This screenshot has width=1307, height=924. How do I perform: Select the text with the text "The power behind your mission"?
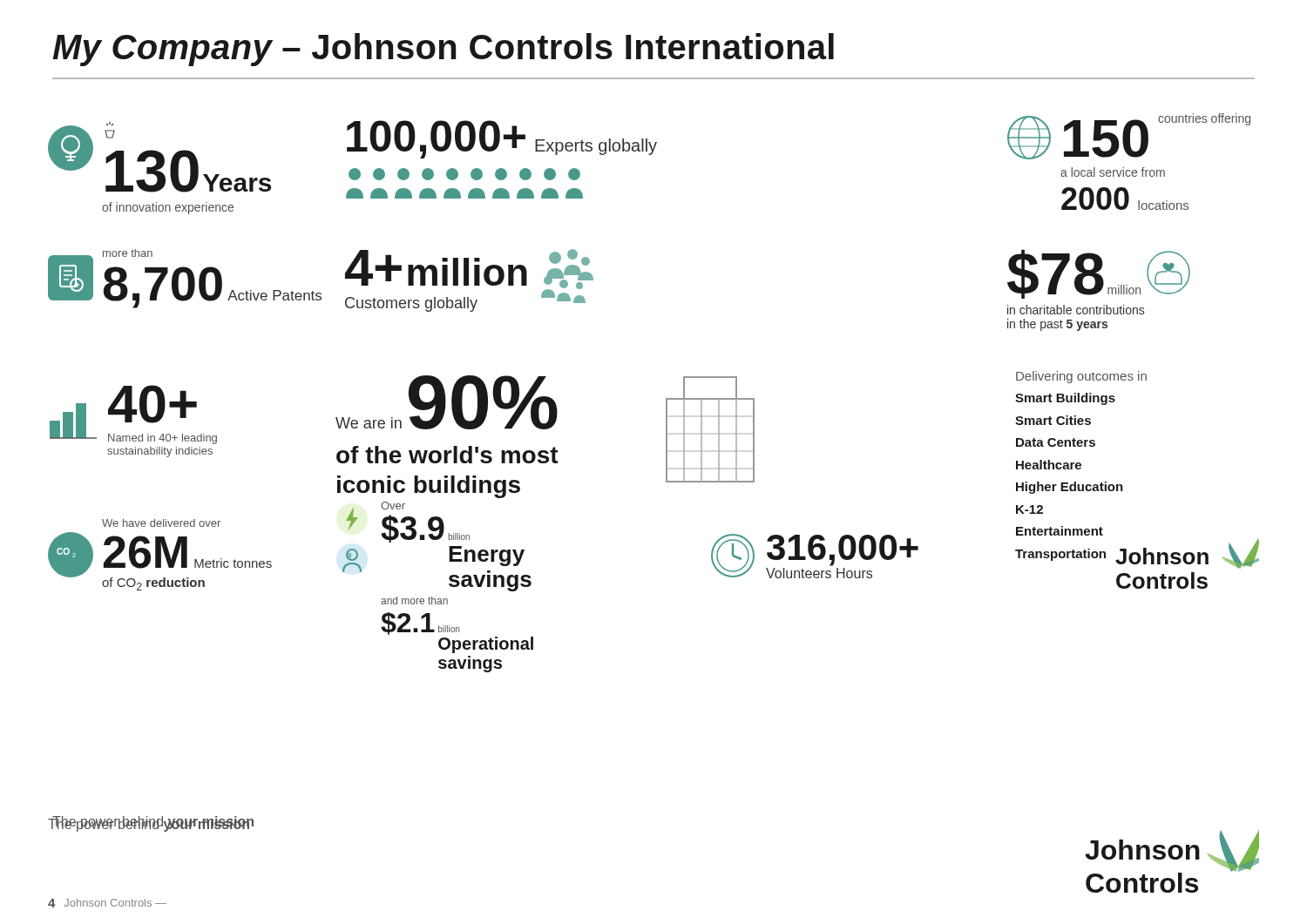(x=153, y=822)
